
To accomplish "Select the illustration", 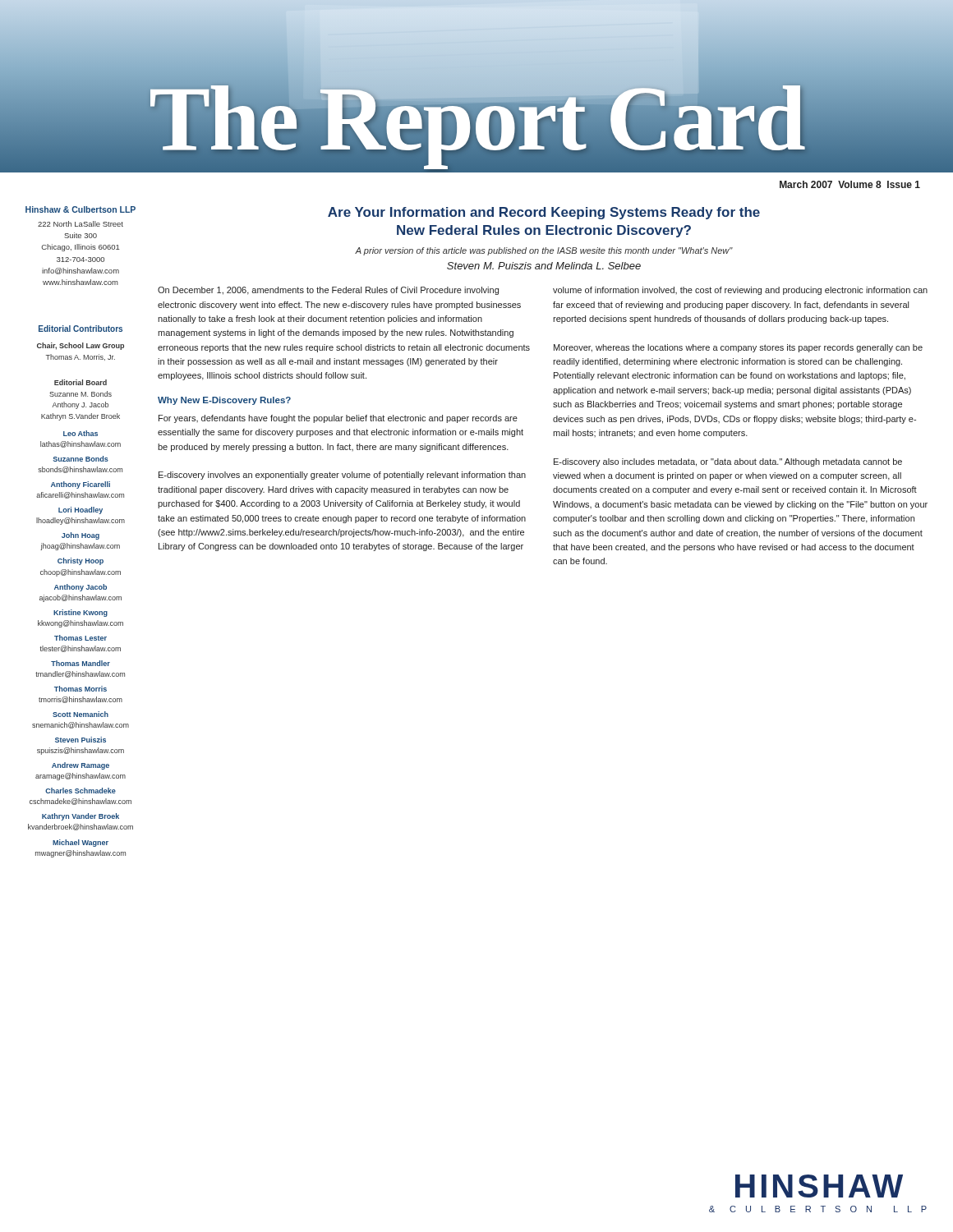I will click(x=476, y=86).
